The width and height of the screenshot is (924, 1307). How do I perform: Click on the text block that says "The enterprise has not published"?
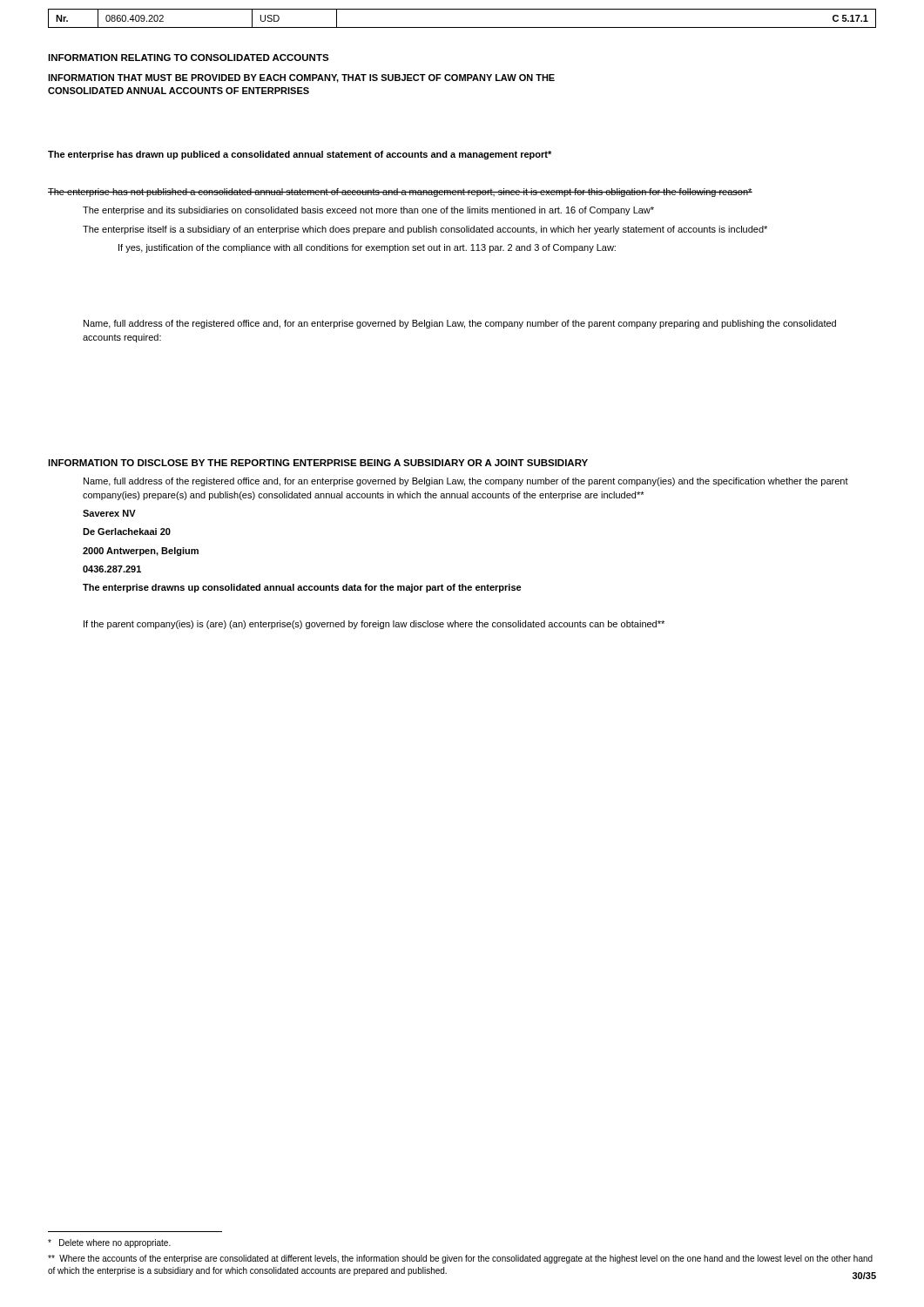point(400,191)
